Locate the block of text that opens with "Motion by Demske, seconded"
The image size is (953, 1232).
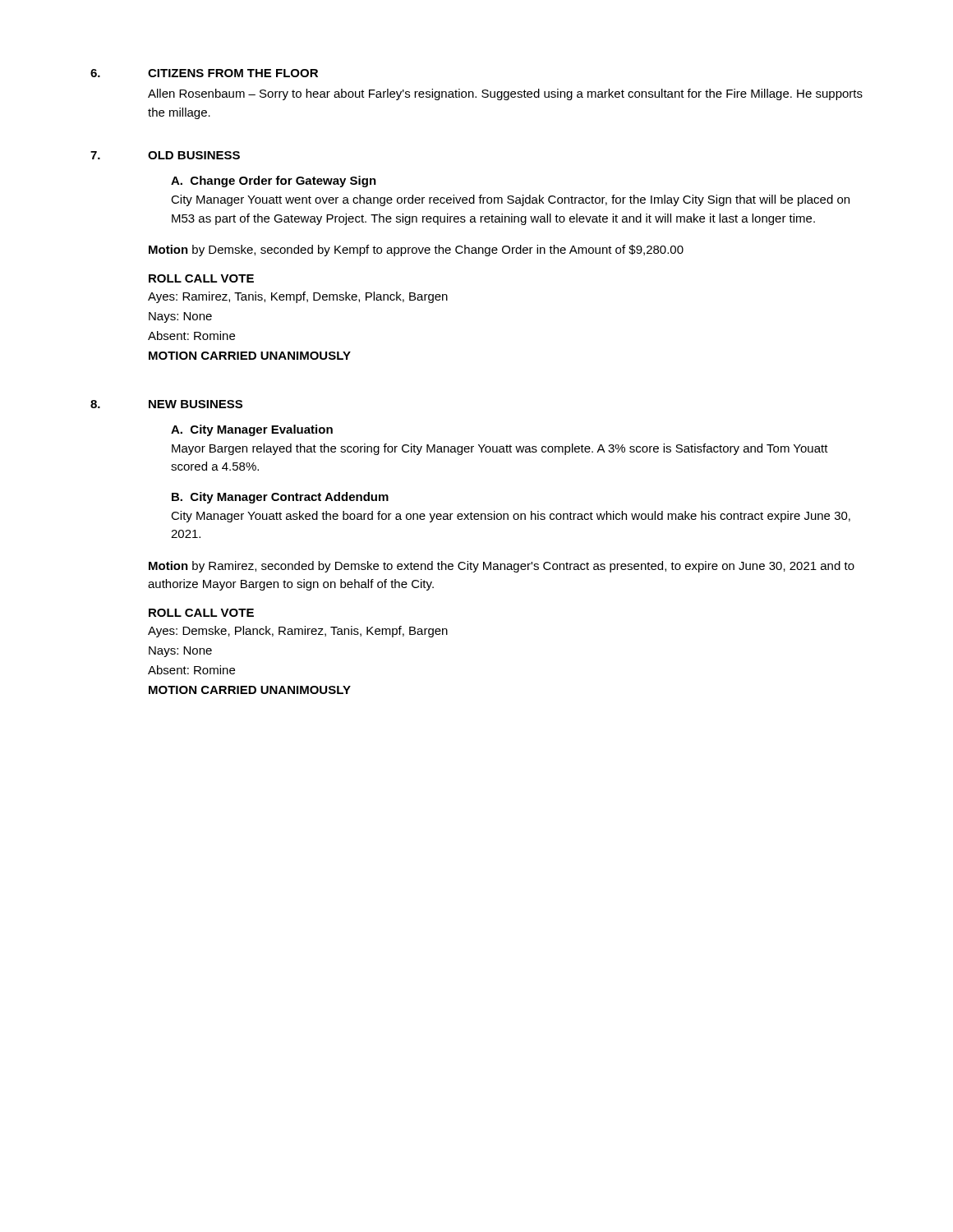(x=416, y=249)
